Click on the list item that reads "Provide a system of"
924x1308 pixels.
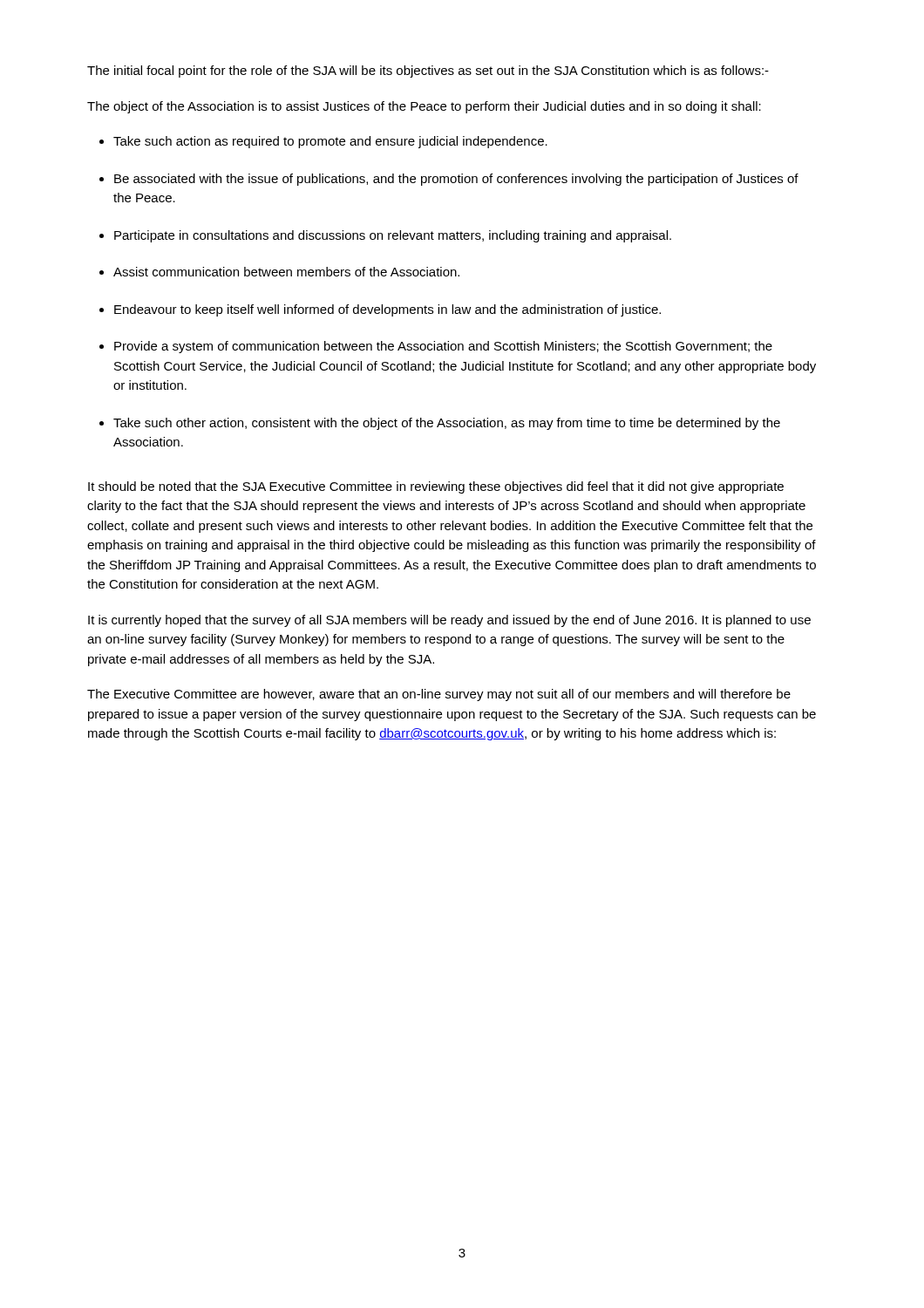pyautogui.click(x=465, y=365)
